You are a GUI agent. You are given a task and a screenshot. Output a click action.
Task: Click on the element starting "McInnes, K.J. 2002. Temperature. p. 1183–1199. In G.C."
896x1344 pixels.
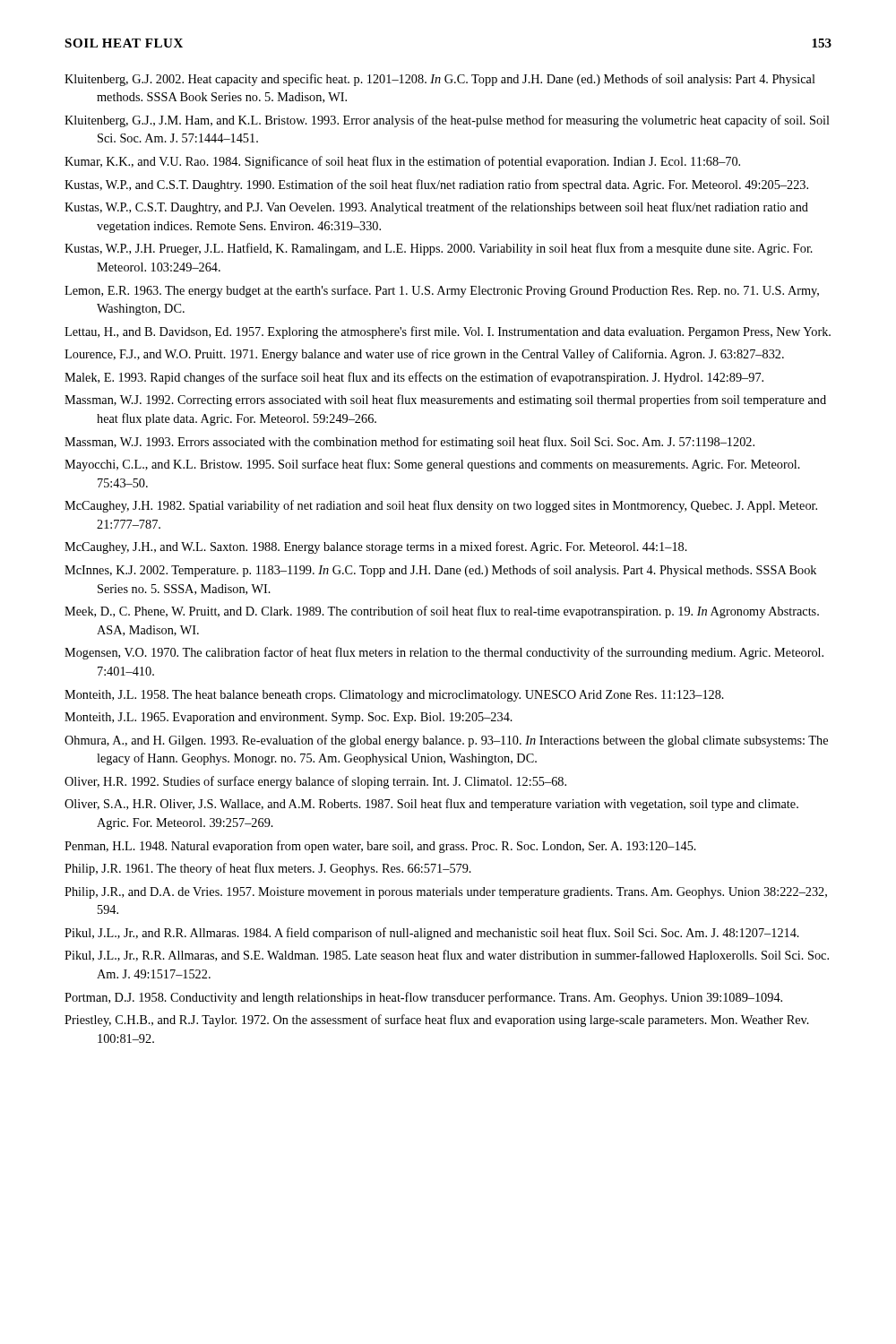[441, 579]
